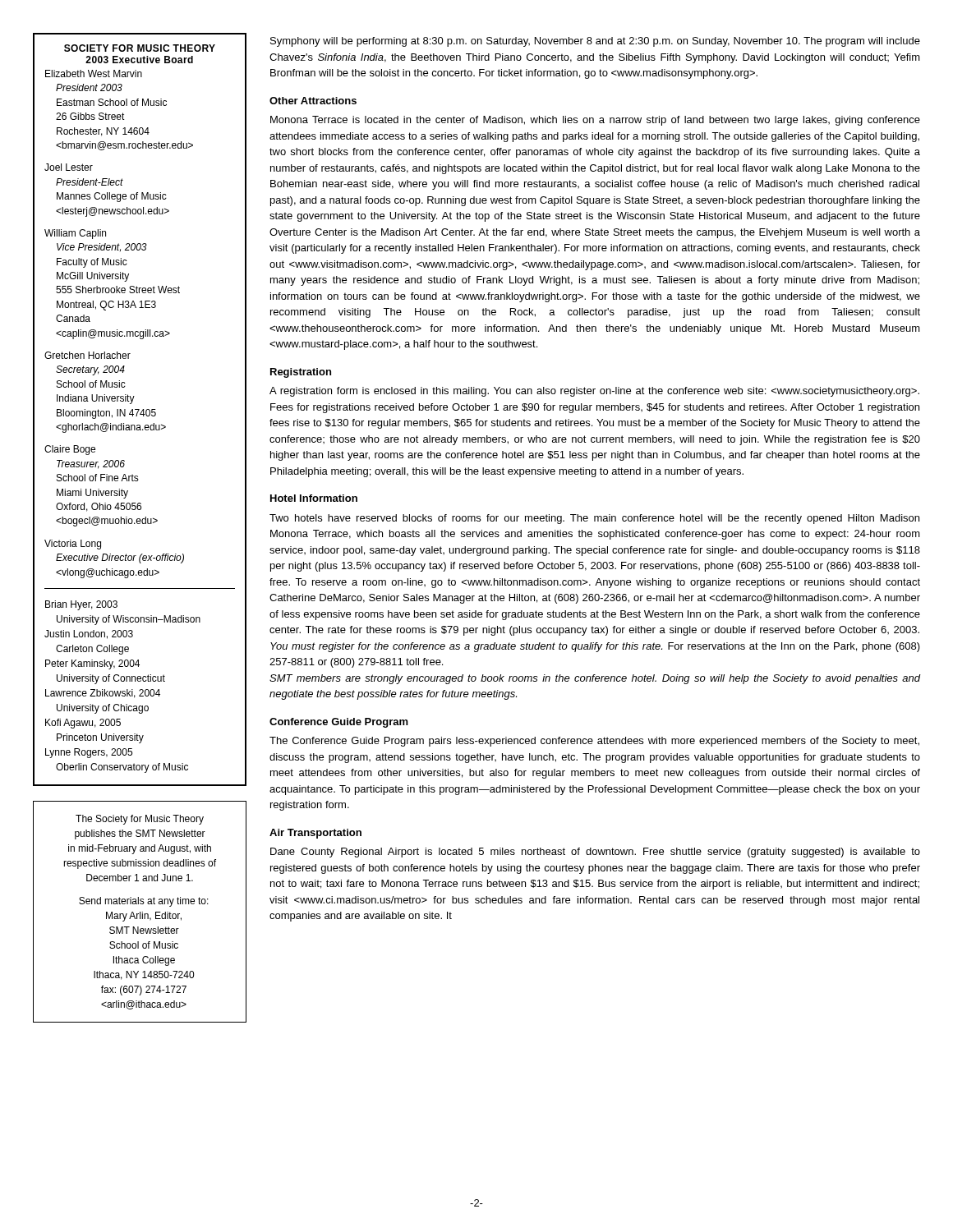Locate the section header that says "Other Attractions"
This screenshot has width=953, height=1232.
(313, 100)
